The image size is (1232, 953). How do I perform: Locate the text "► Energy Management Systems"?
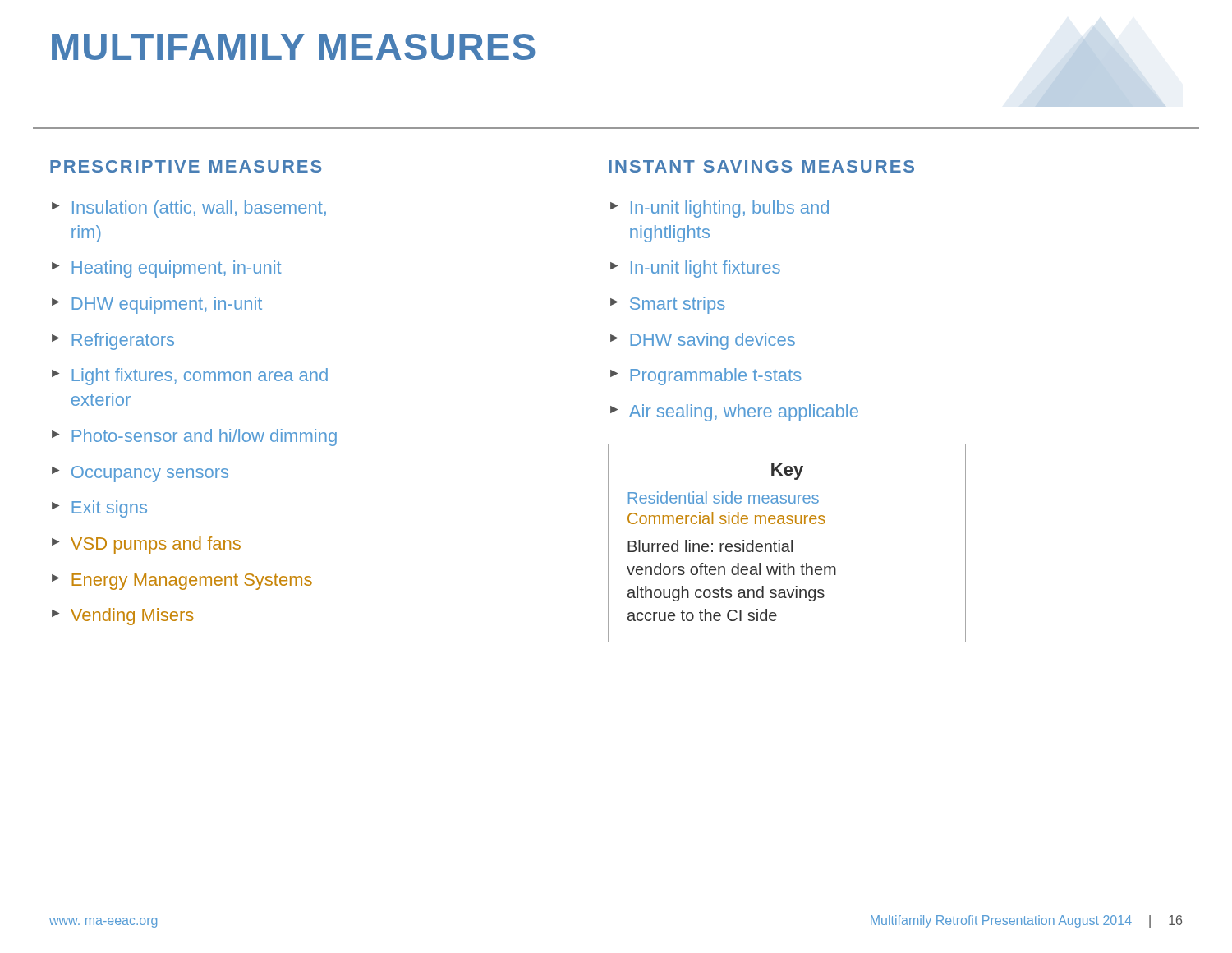pyautogui.click(x=304, y=580)
